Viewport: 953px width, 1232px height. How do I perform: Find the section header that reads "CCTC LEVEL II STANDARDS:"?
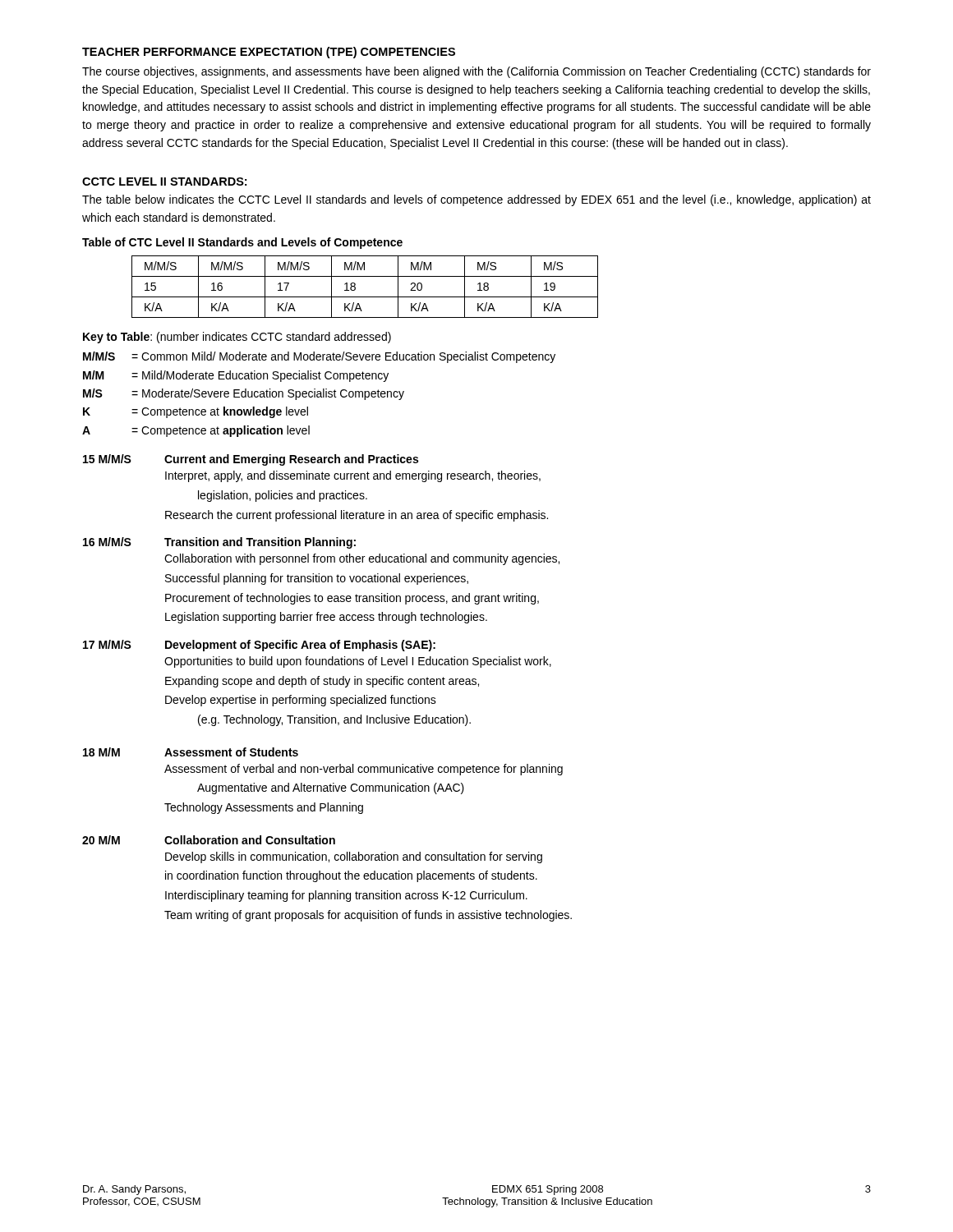coord(165,182)
